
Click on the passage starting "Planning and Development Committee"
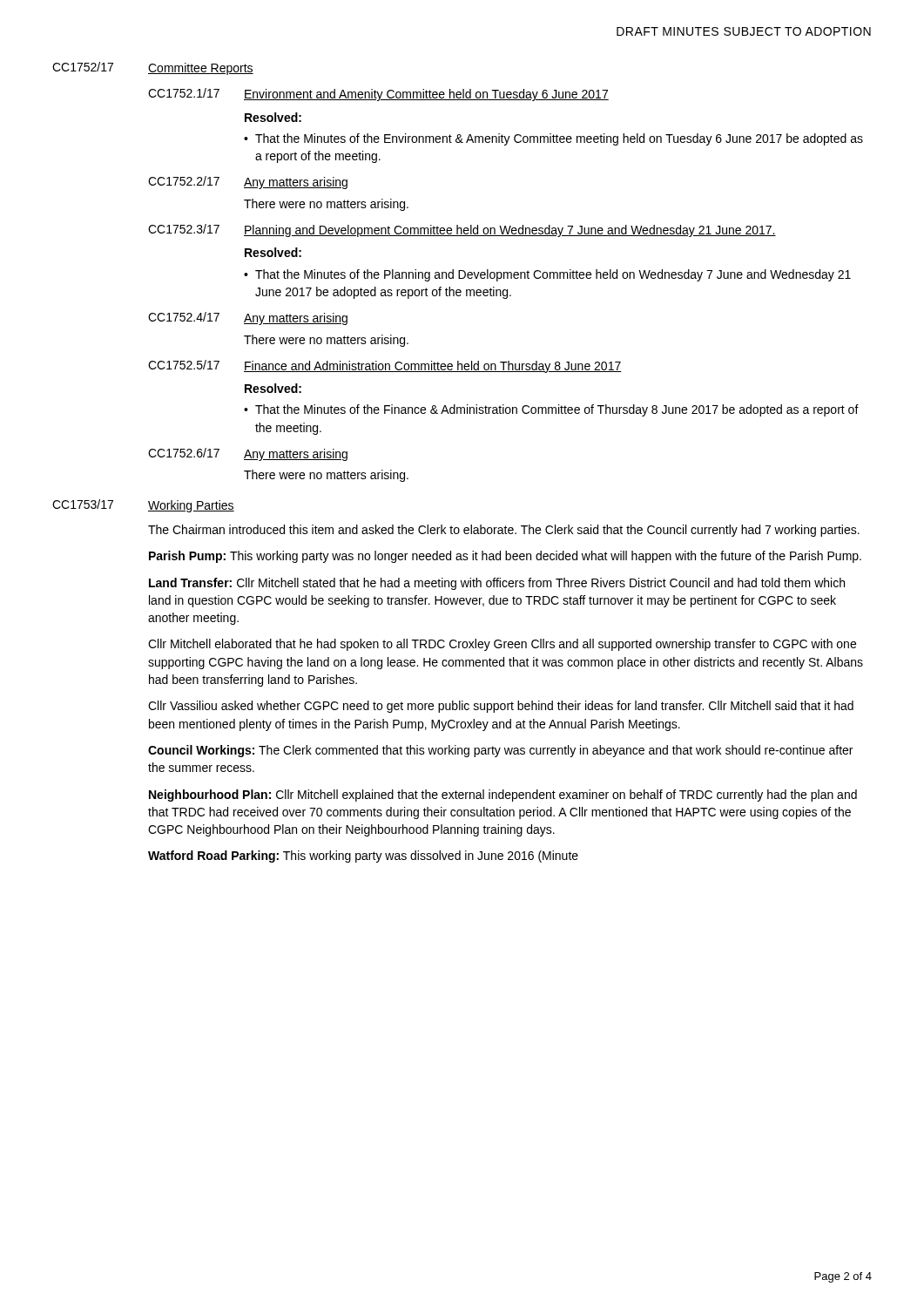[x=558, y=262]
